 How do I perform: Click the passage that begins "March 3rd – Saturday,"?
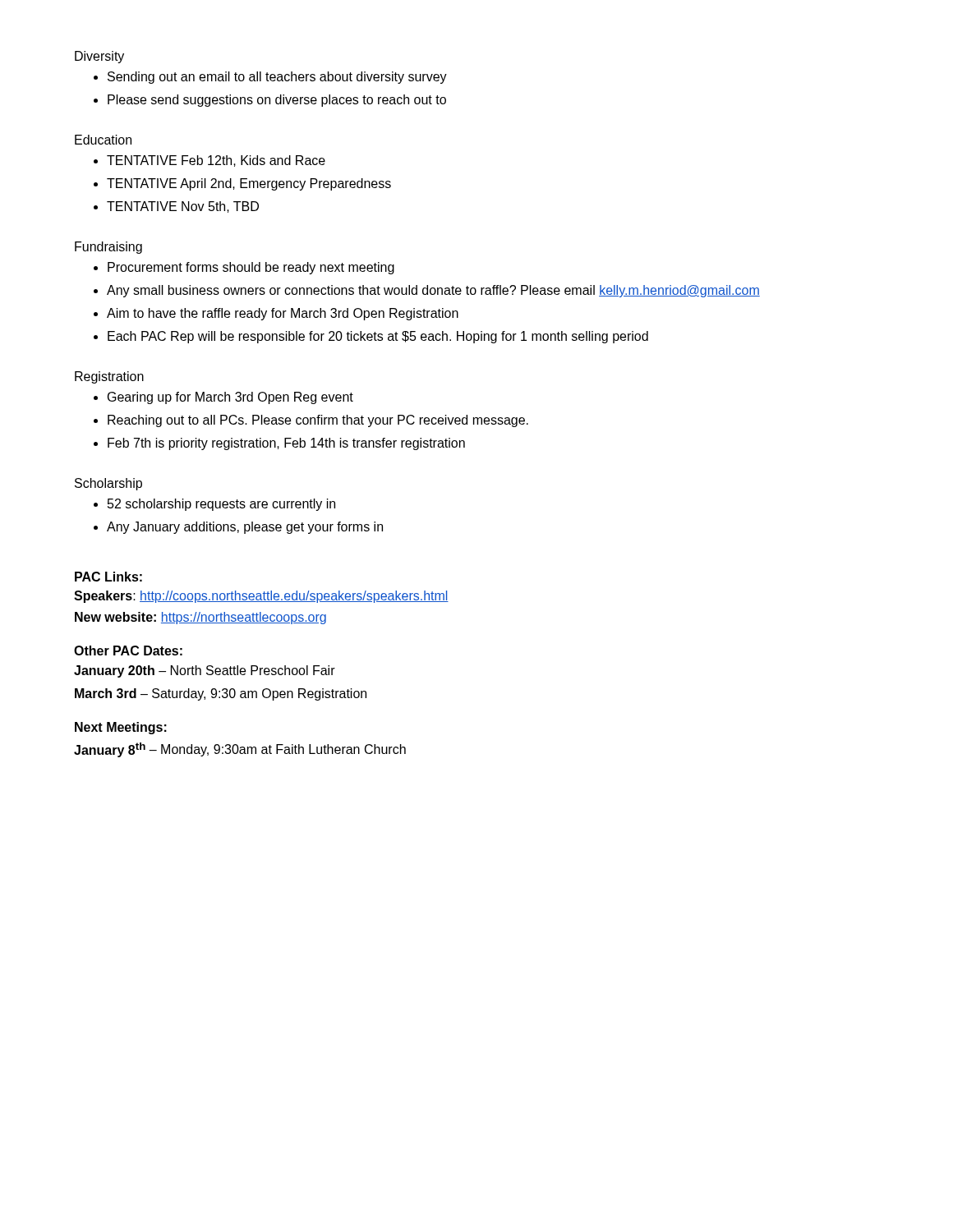[221, 694]
